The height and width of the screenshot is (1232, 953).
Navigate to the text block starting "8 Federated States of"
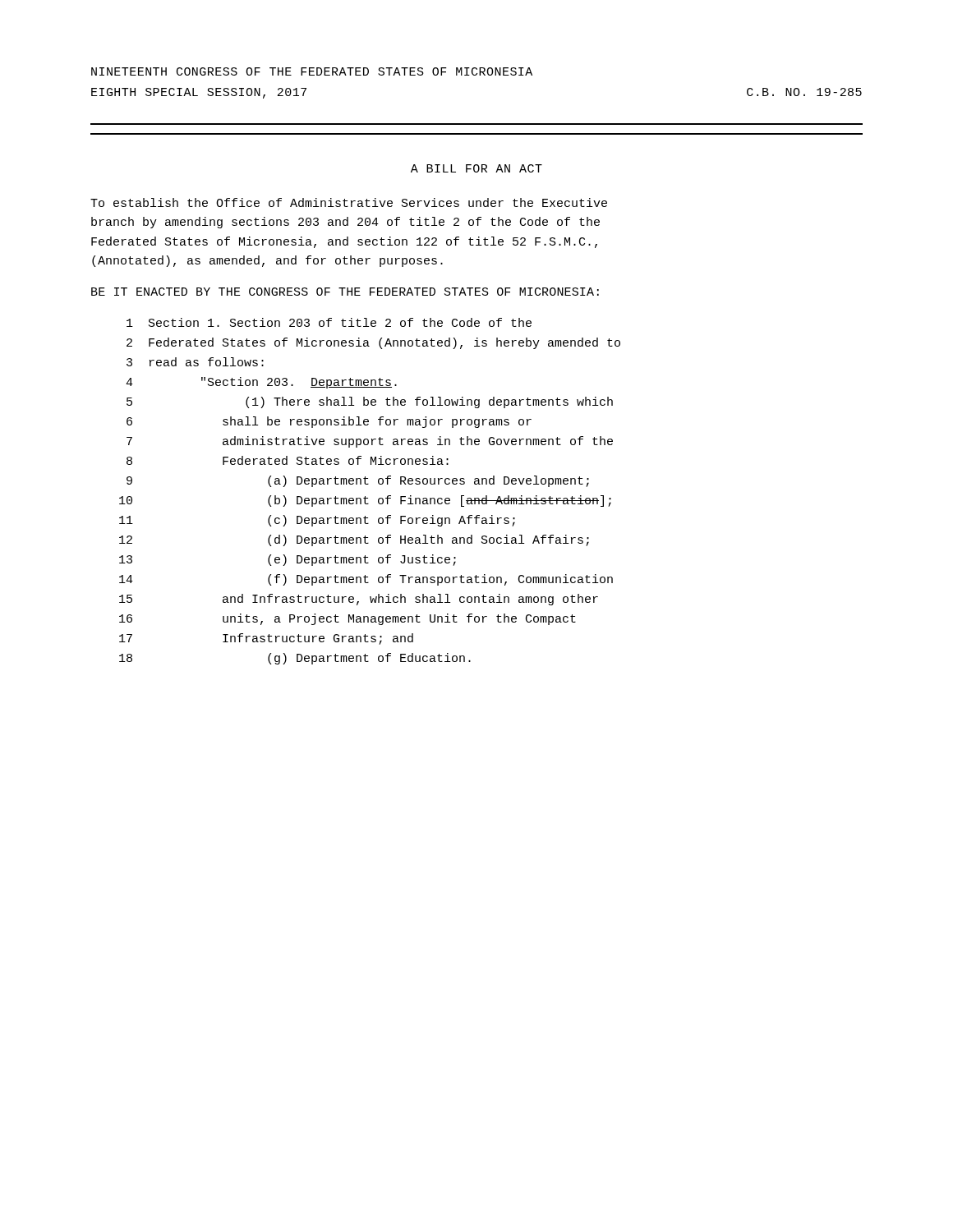coord(288,460)
